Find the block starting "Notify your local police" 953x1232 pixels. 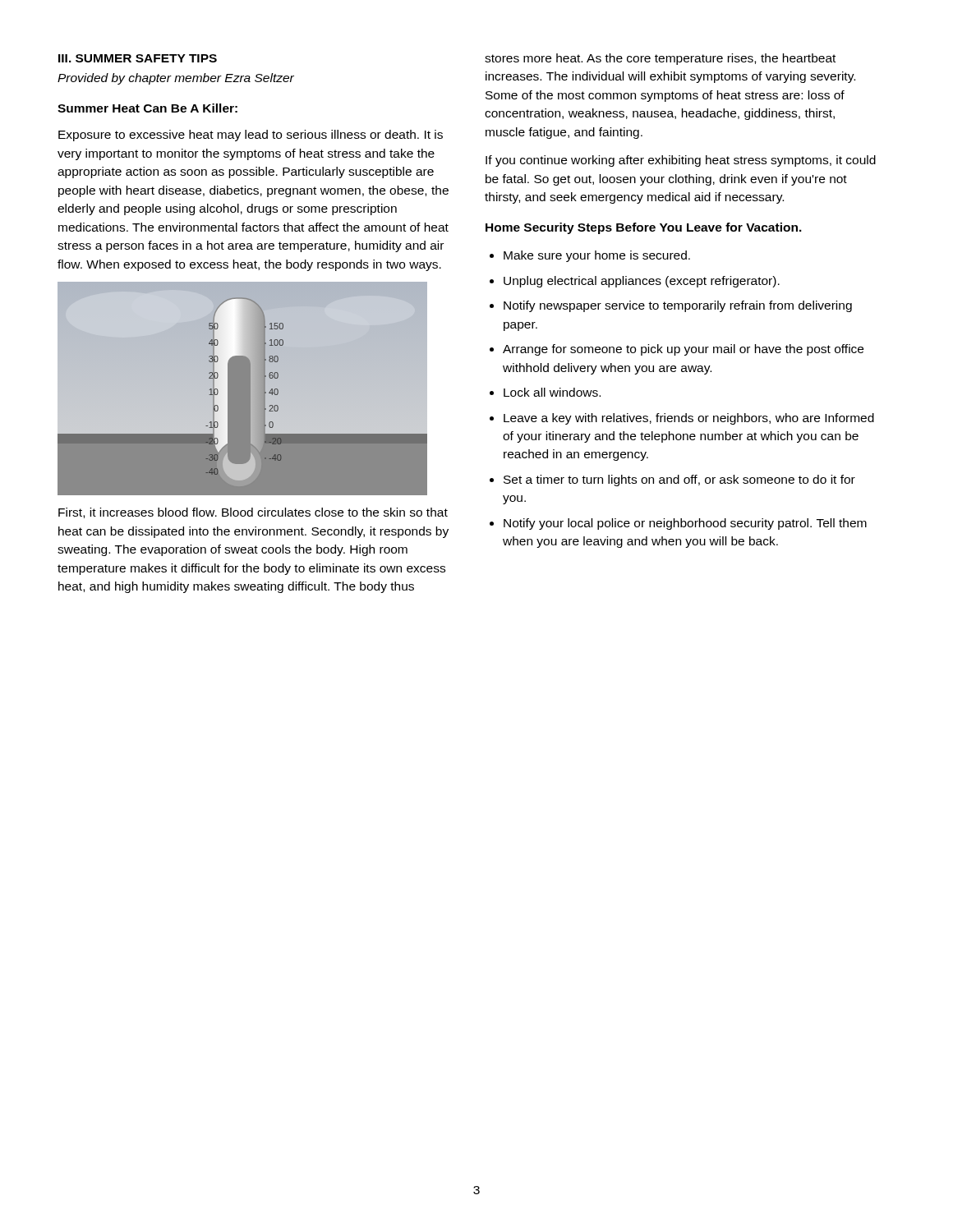685,532
